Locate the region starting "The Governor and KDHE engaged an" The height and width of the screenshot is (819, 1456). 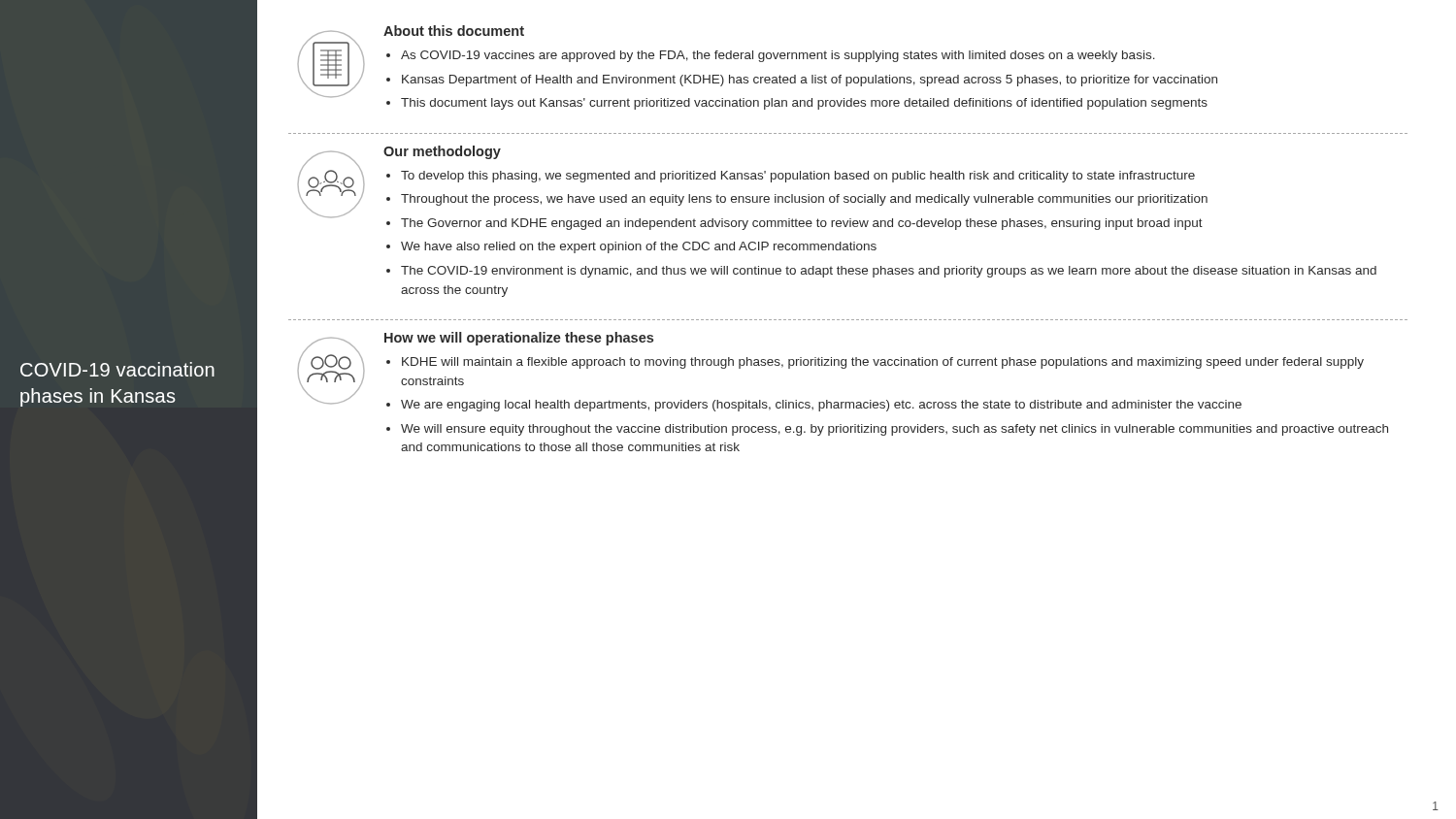pos(802,223)
